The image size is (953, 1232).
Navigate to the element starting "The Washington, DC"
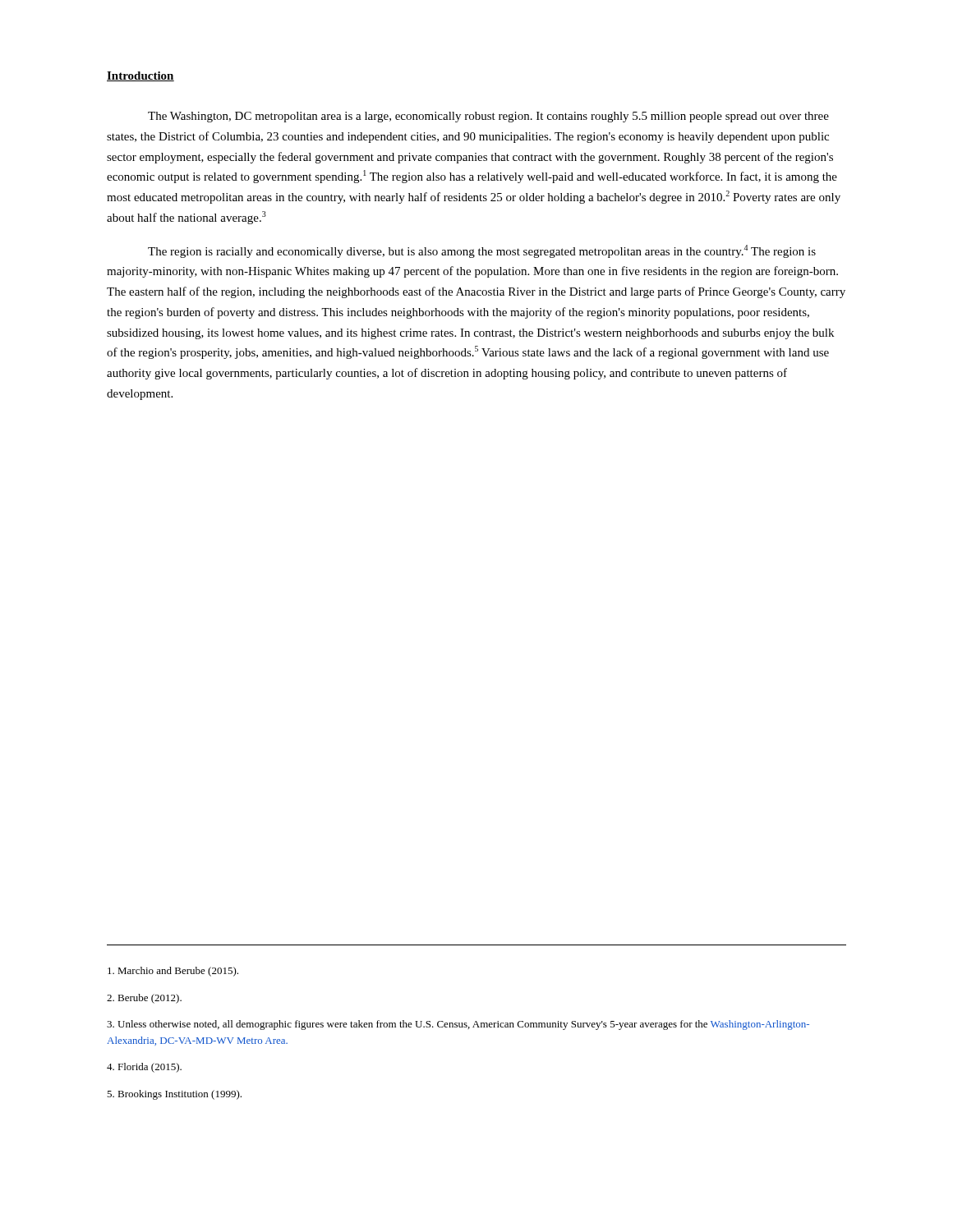pyautogui.click(x=476, y=167)
